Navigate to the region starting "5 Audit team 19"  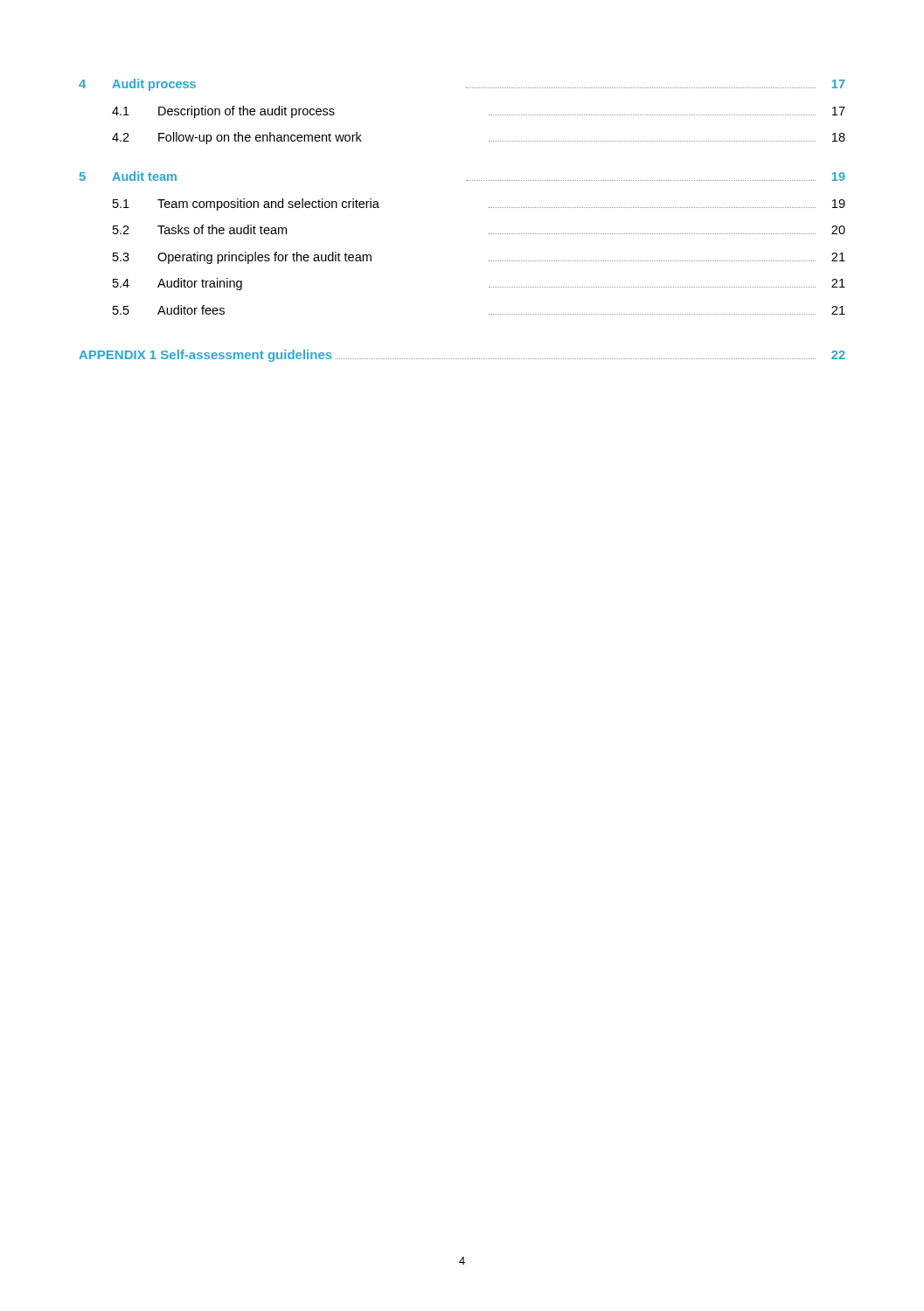(x=462, y=177)
